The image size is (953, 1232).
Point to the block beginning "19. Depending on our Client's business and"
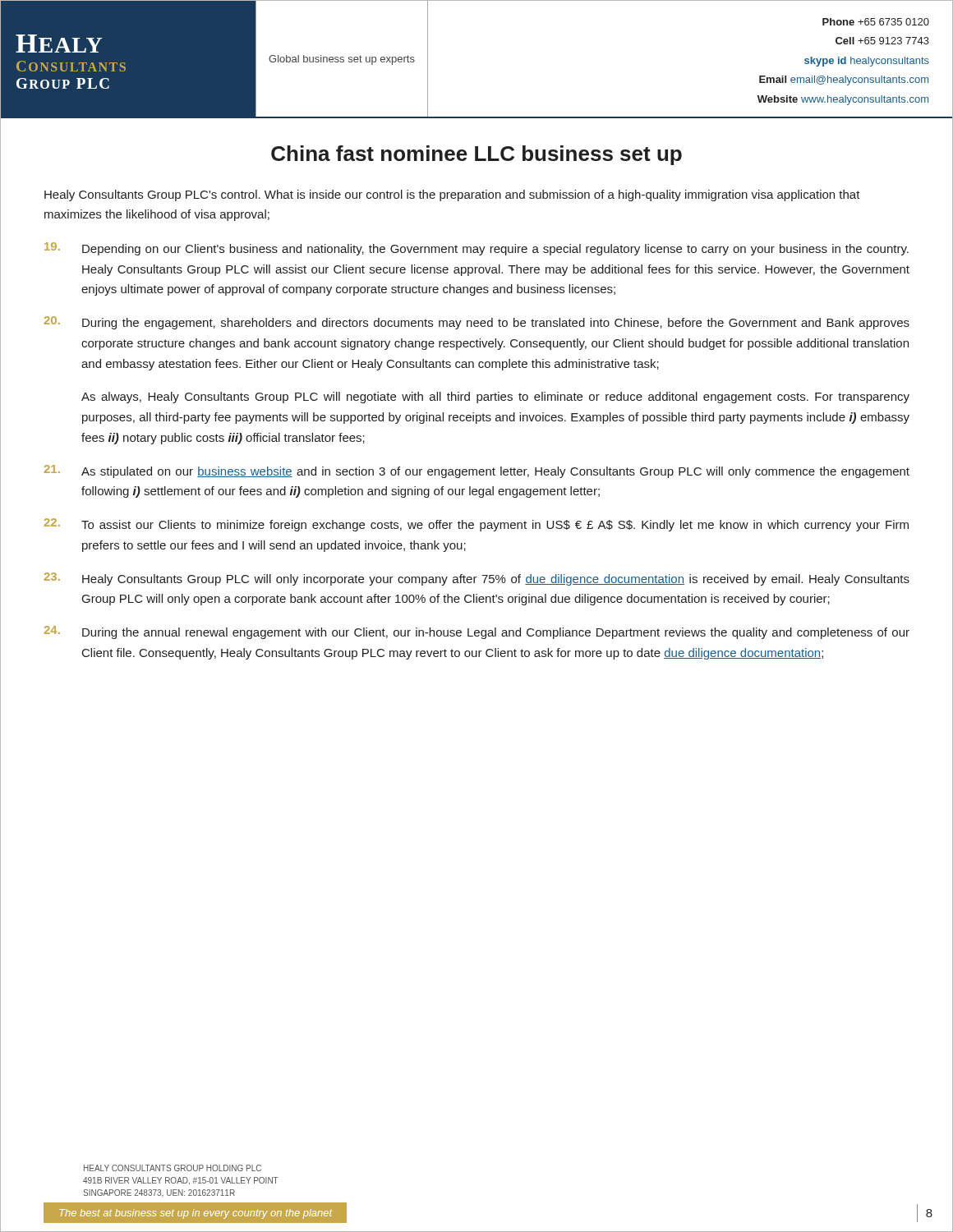coord(476,270)
